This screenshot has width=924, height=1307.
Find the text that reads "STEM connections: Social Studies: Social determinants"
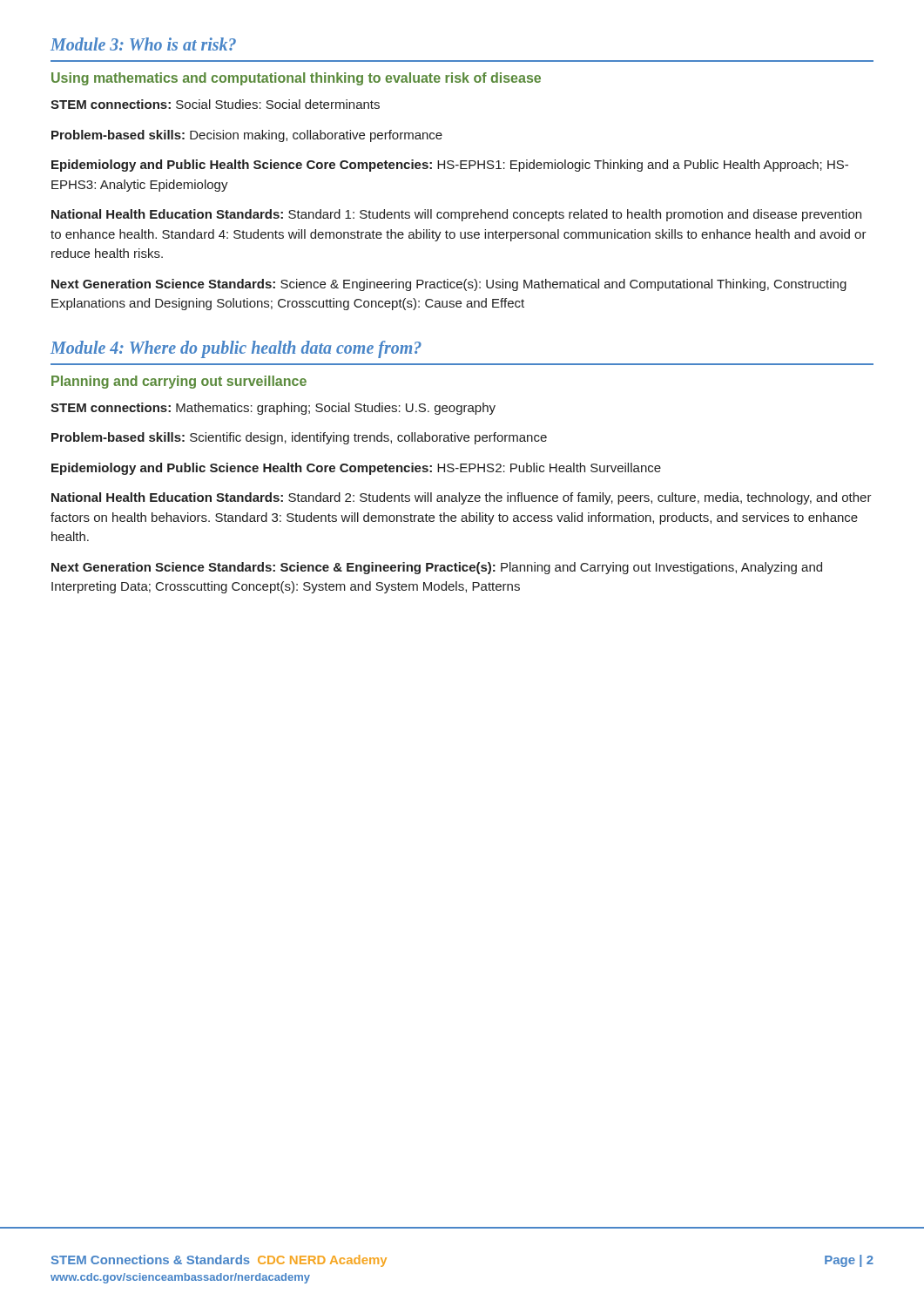[215, 104]
